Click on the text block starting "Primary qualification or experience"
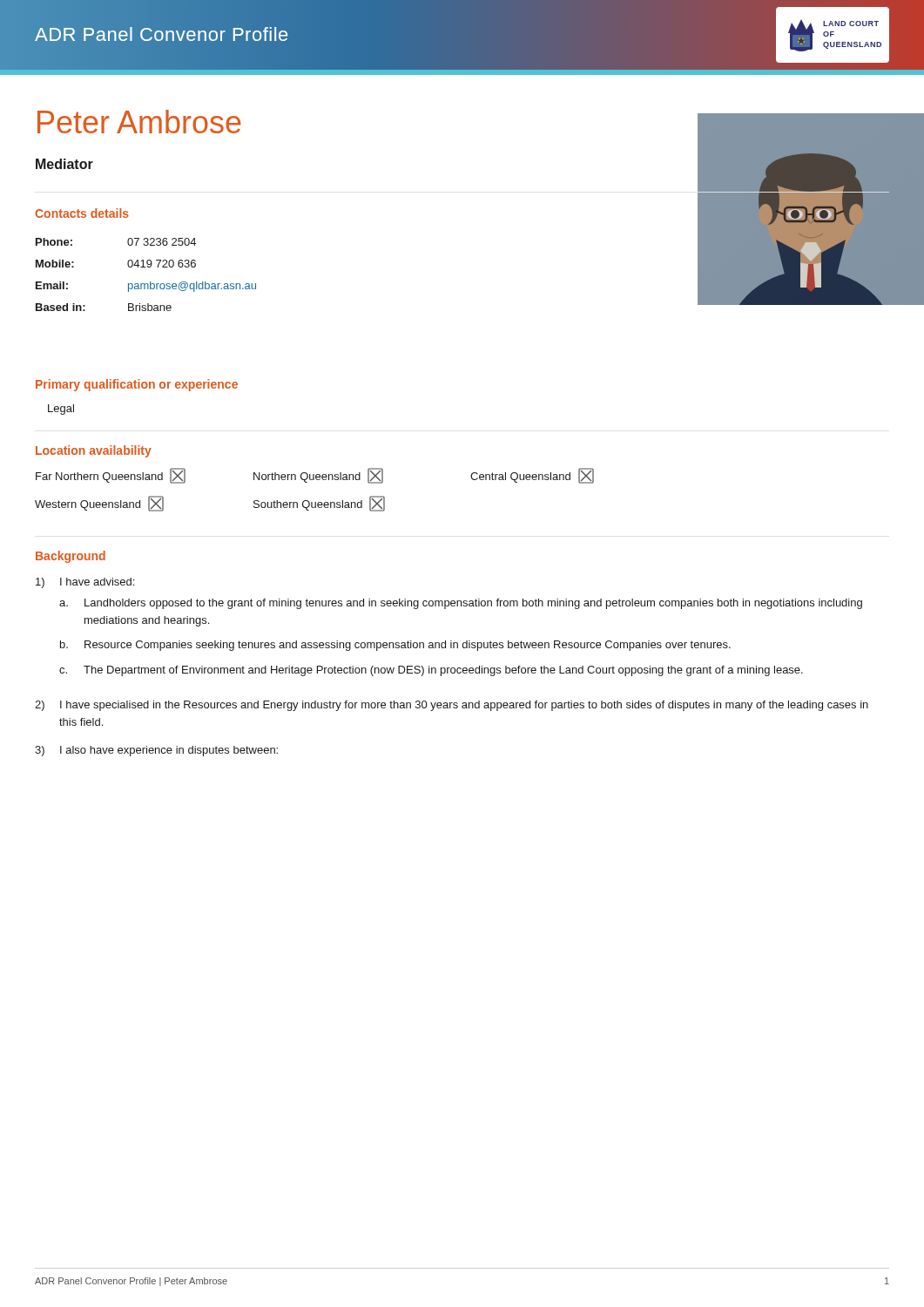This screenshot has height=1307, width=924. 136,384
